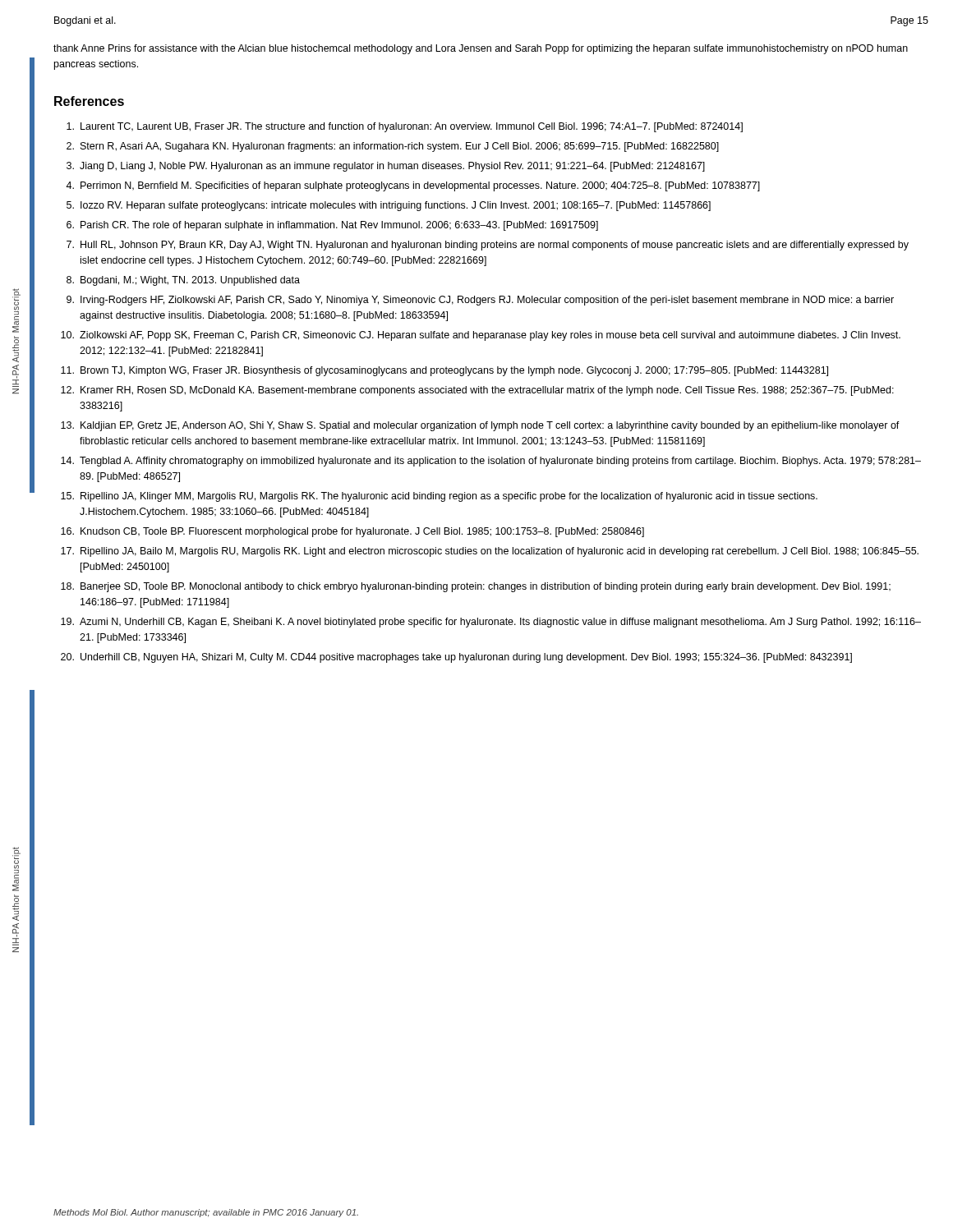Locate the block starting "19. Azumi N, Underhill CB, Kagan E,"

[x=491, y=630]
